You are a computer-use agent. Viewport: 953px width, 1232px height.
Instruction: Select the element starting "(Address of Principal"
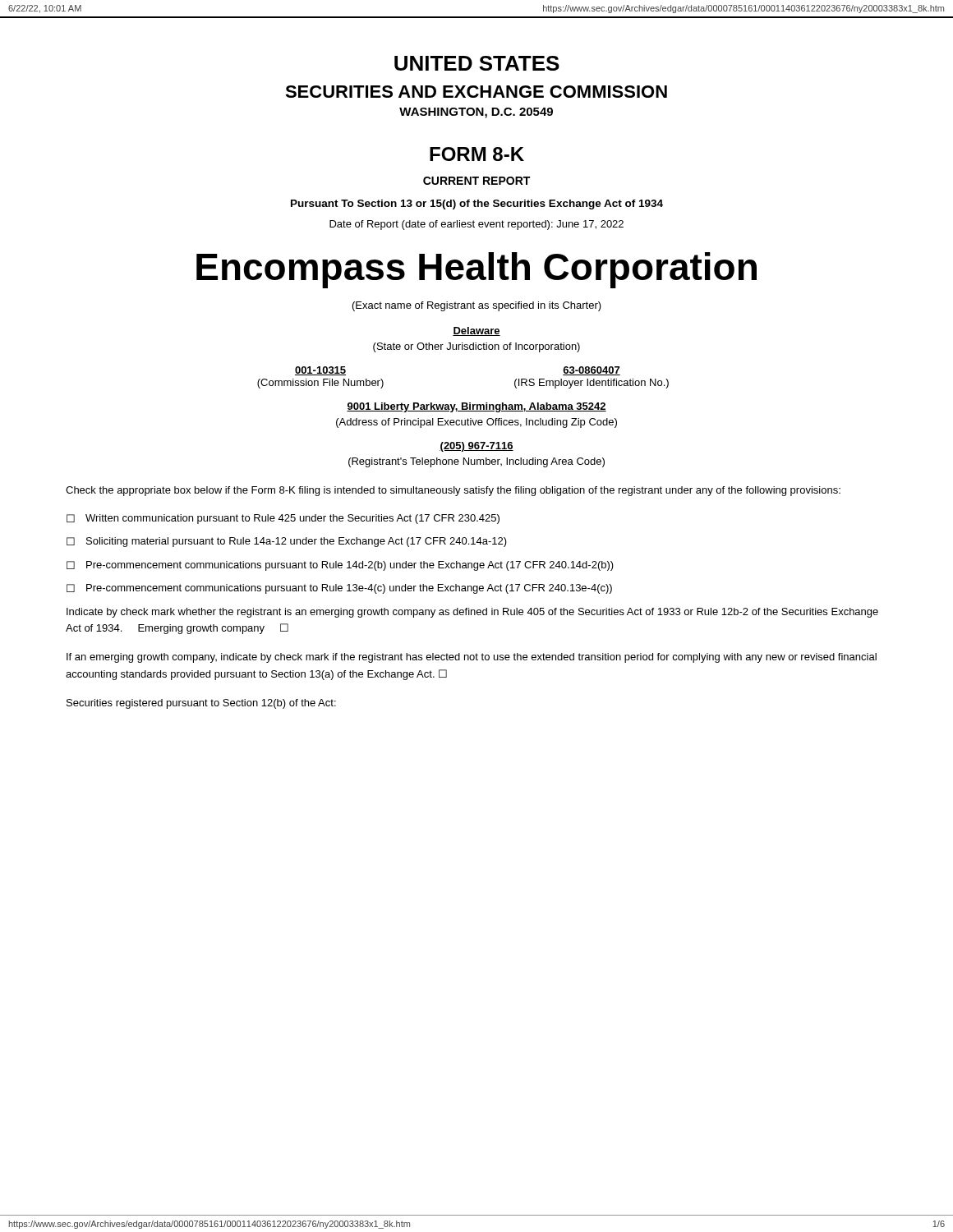pyautogui.click(x=476, y=422)
